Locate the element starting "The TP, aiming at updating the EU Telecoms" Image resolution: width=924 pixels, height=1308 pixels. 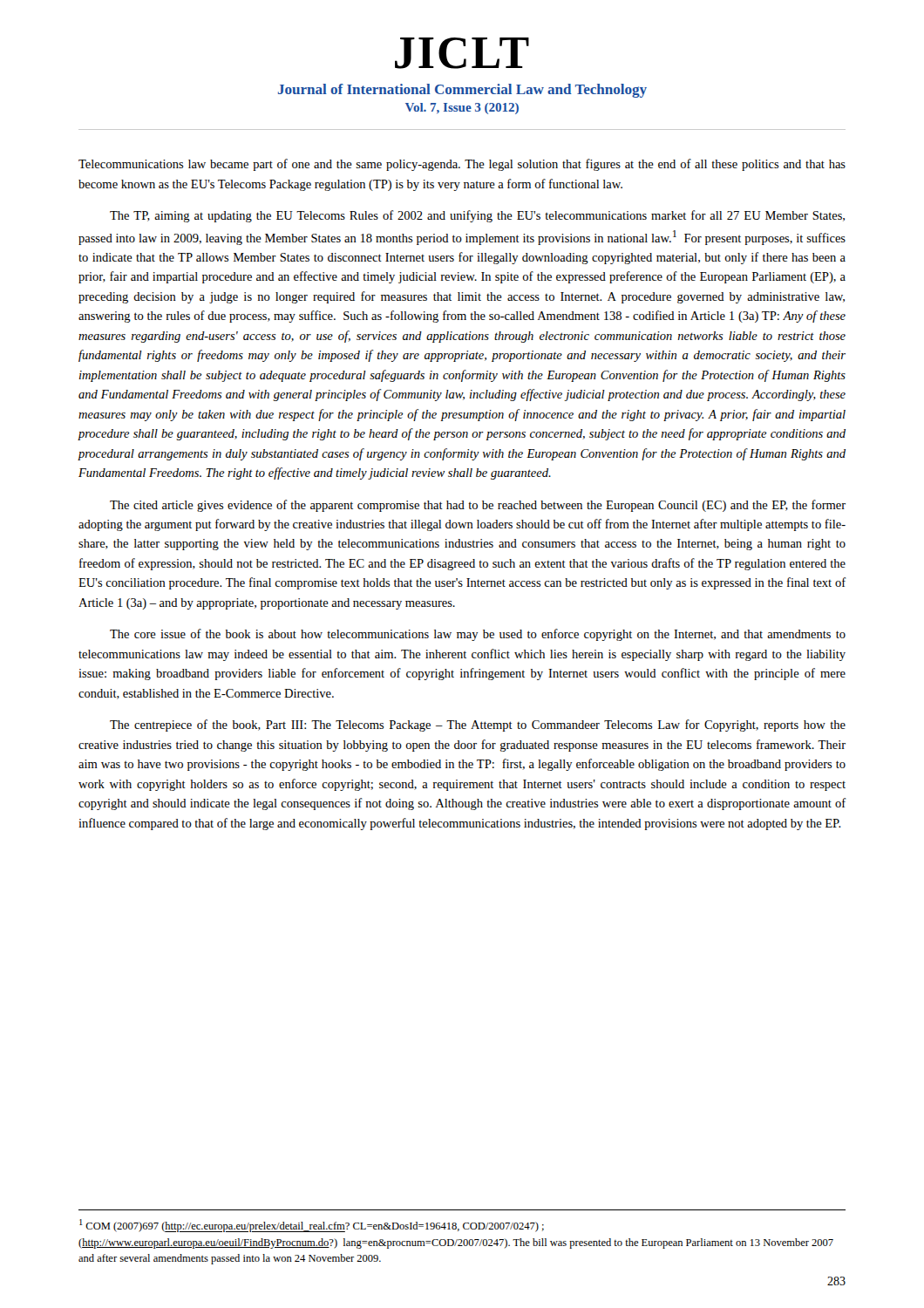point(462,344)
